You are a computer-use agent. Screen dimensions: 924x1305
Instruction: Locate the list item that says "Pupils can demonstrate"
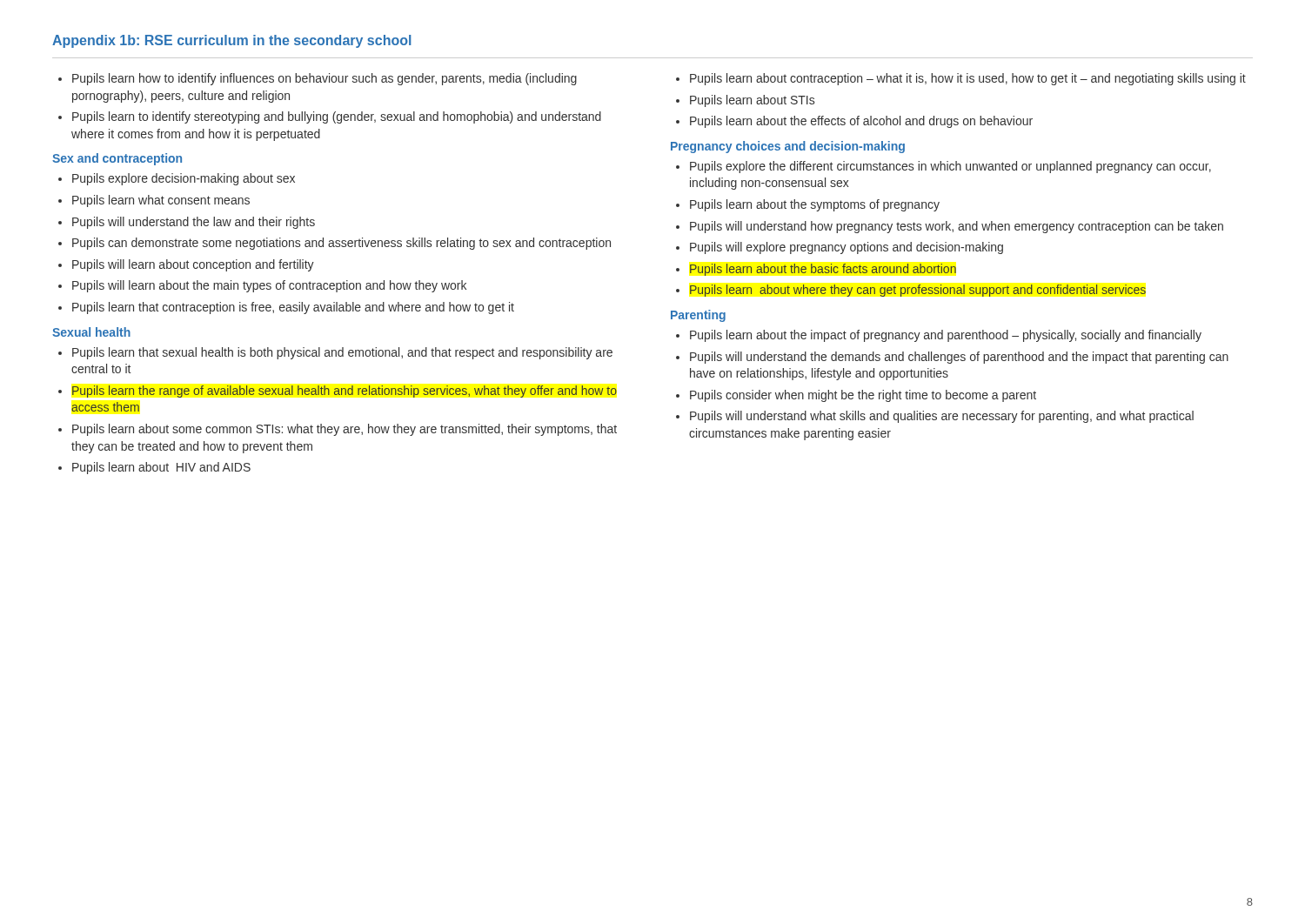point(342,243)
